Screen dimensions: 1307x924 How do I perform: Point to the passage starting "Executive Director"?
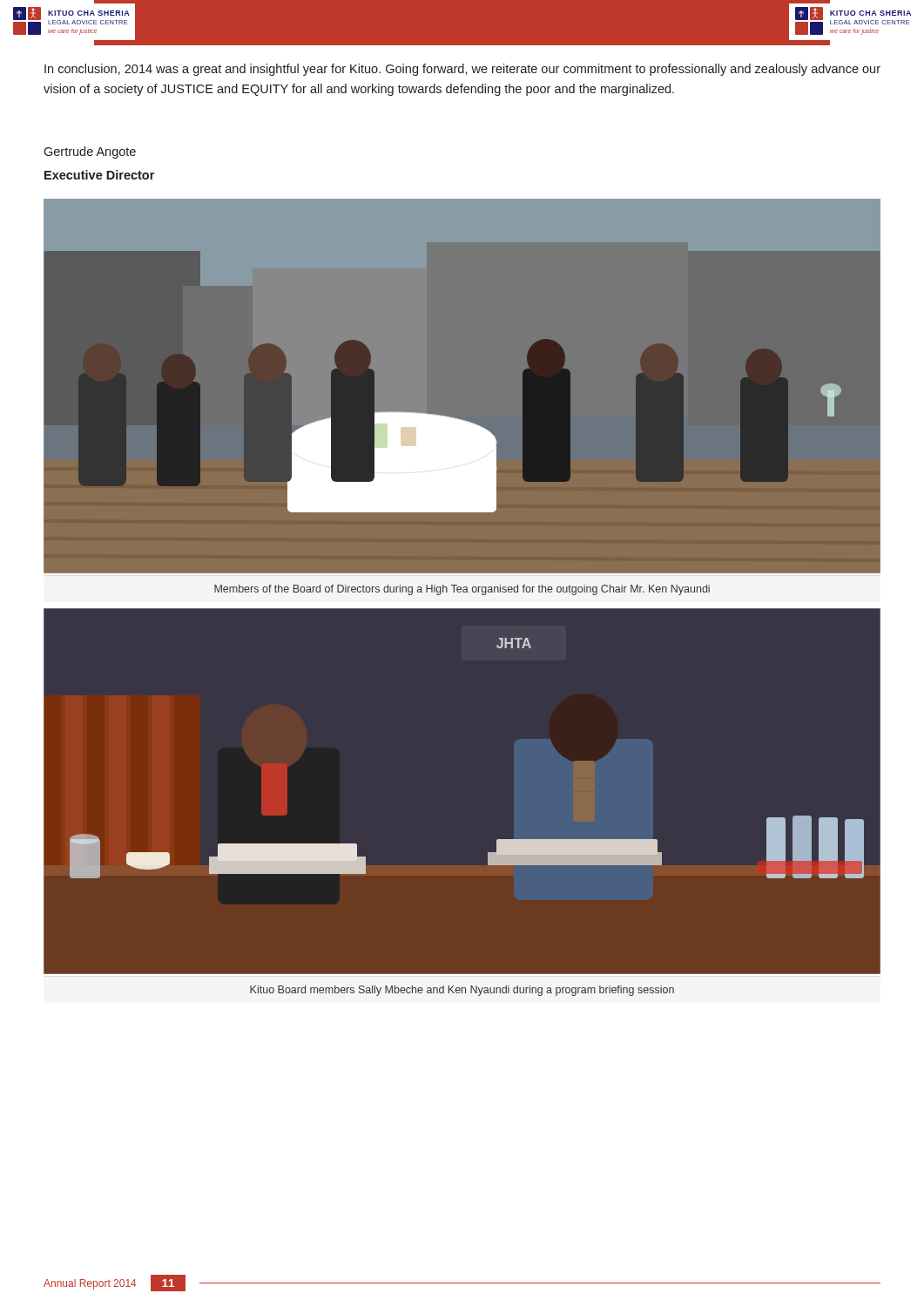(99, 175)
